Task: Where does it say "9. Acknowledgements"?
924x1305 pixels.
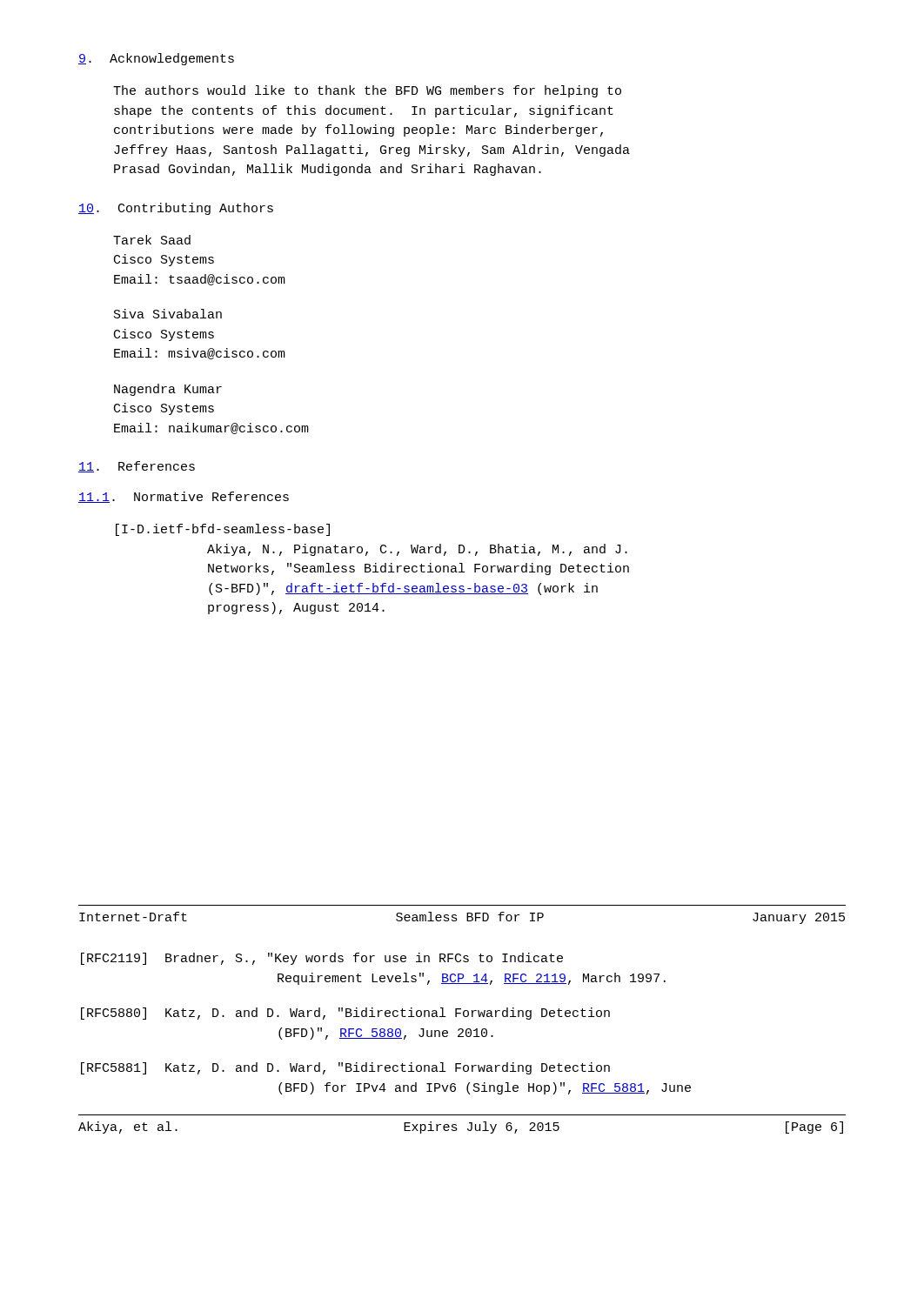Action: pos(157,60)
